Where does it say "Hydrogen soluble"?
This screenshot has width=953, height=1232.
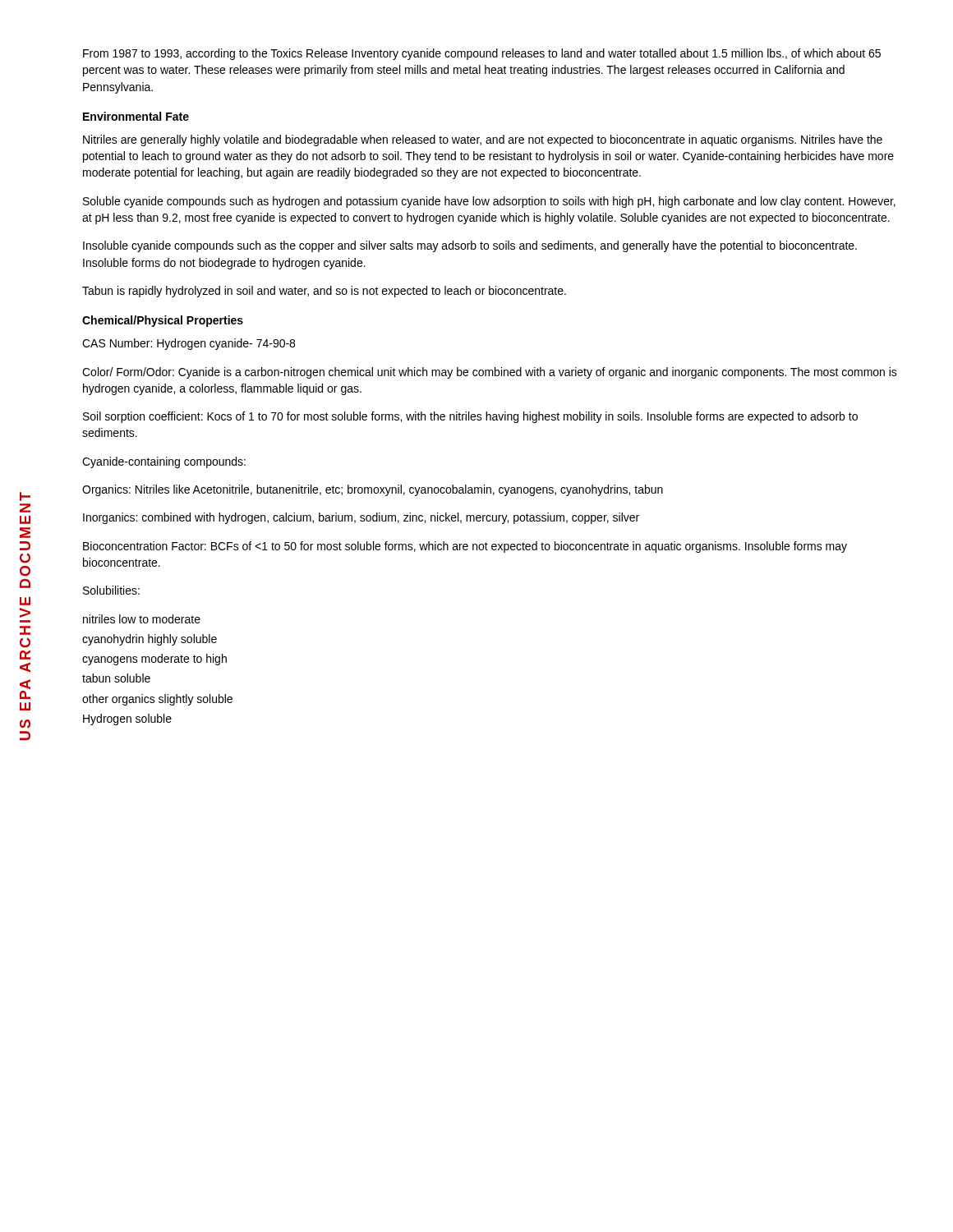pyautogui.click(x=127, y=719)
